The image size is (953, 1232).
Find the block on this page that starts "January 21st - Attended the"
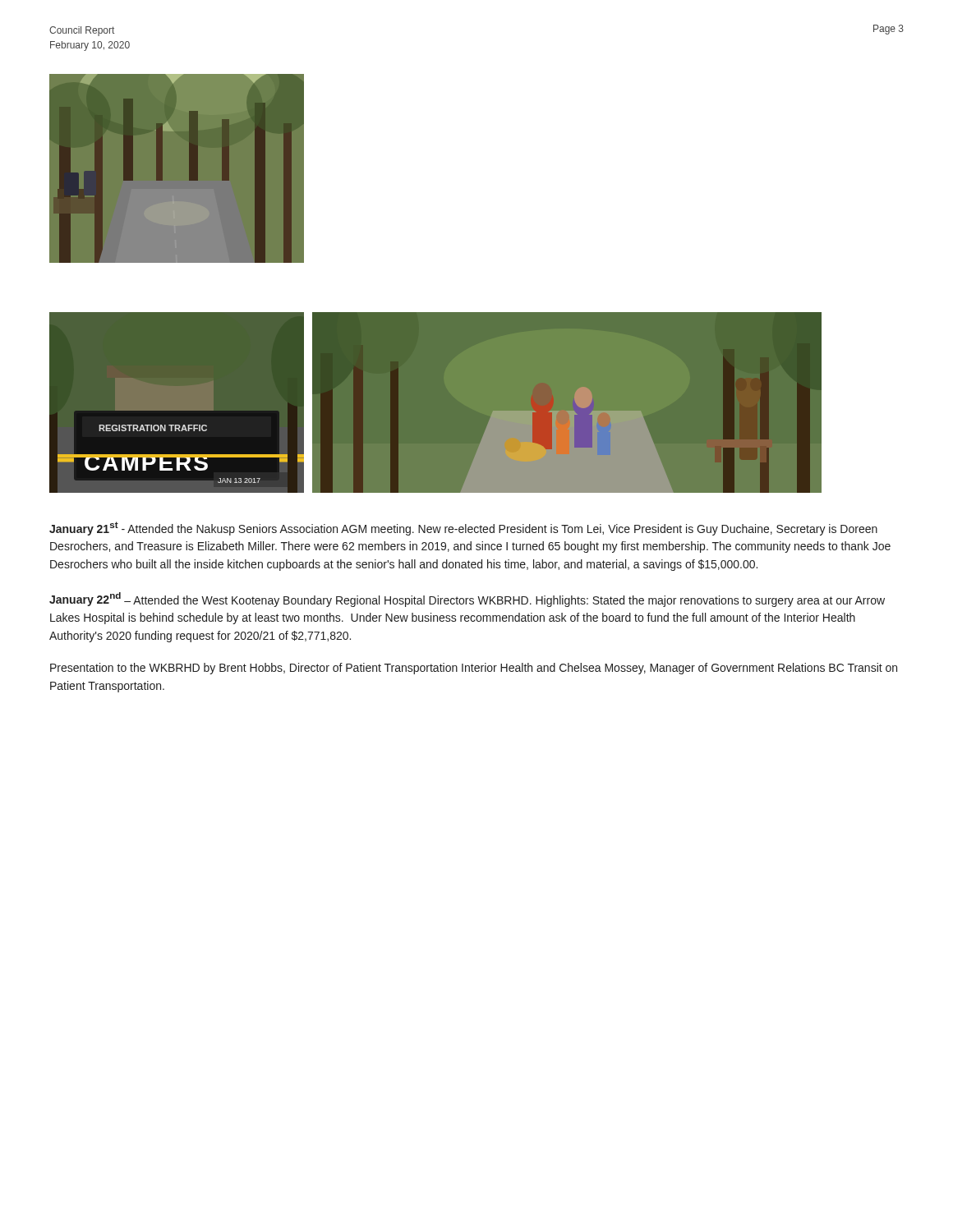click(470, 545)
